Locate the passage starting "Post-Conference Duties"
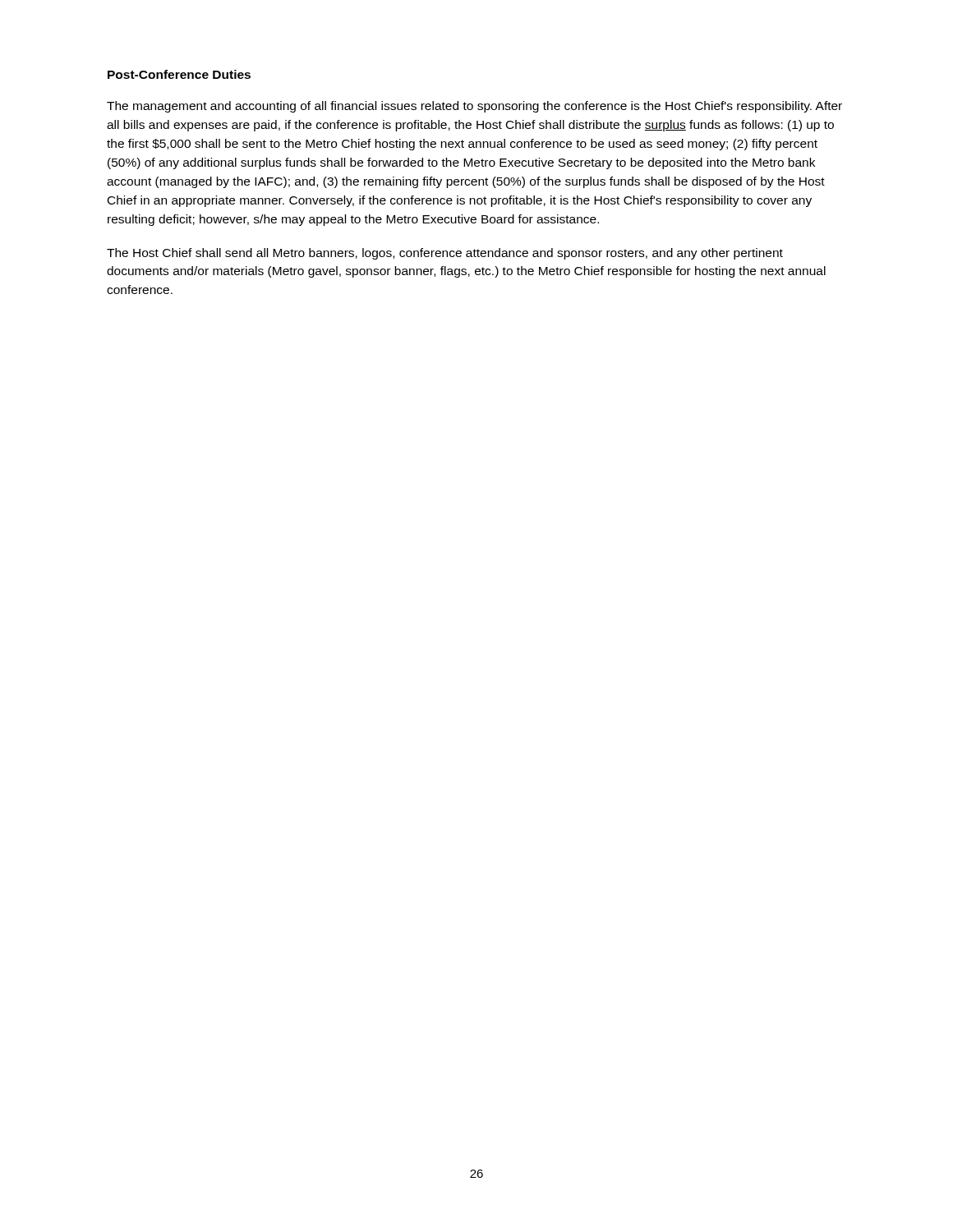953x1232 pixels. point(179,74)
